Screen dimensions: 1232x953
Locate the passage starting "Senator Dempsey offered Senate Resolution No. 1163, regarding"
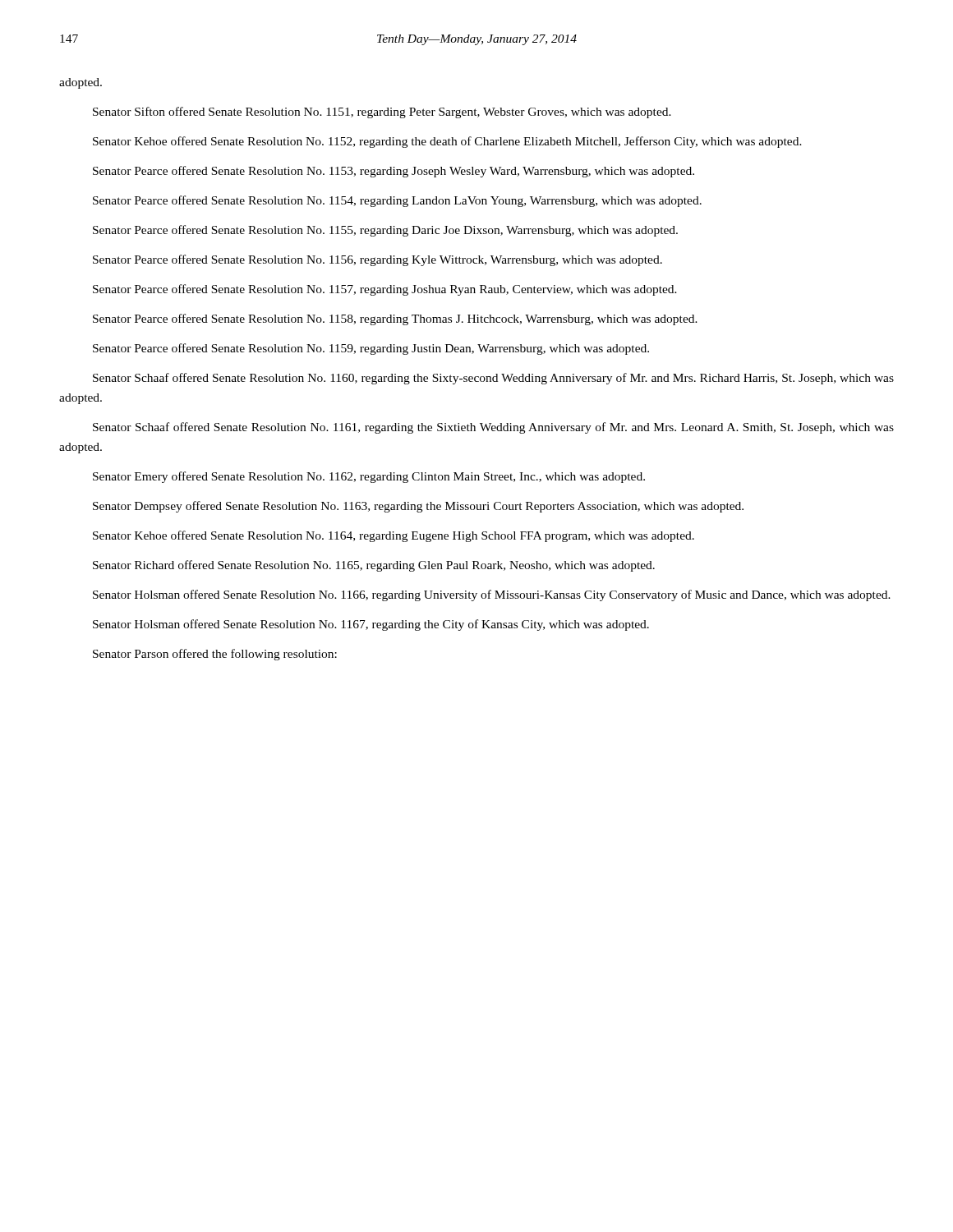pyautogui.click(x=418, y=506)
